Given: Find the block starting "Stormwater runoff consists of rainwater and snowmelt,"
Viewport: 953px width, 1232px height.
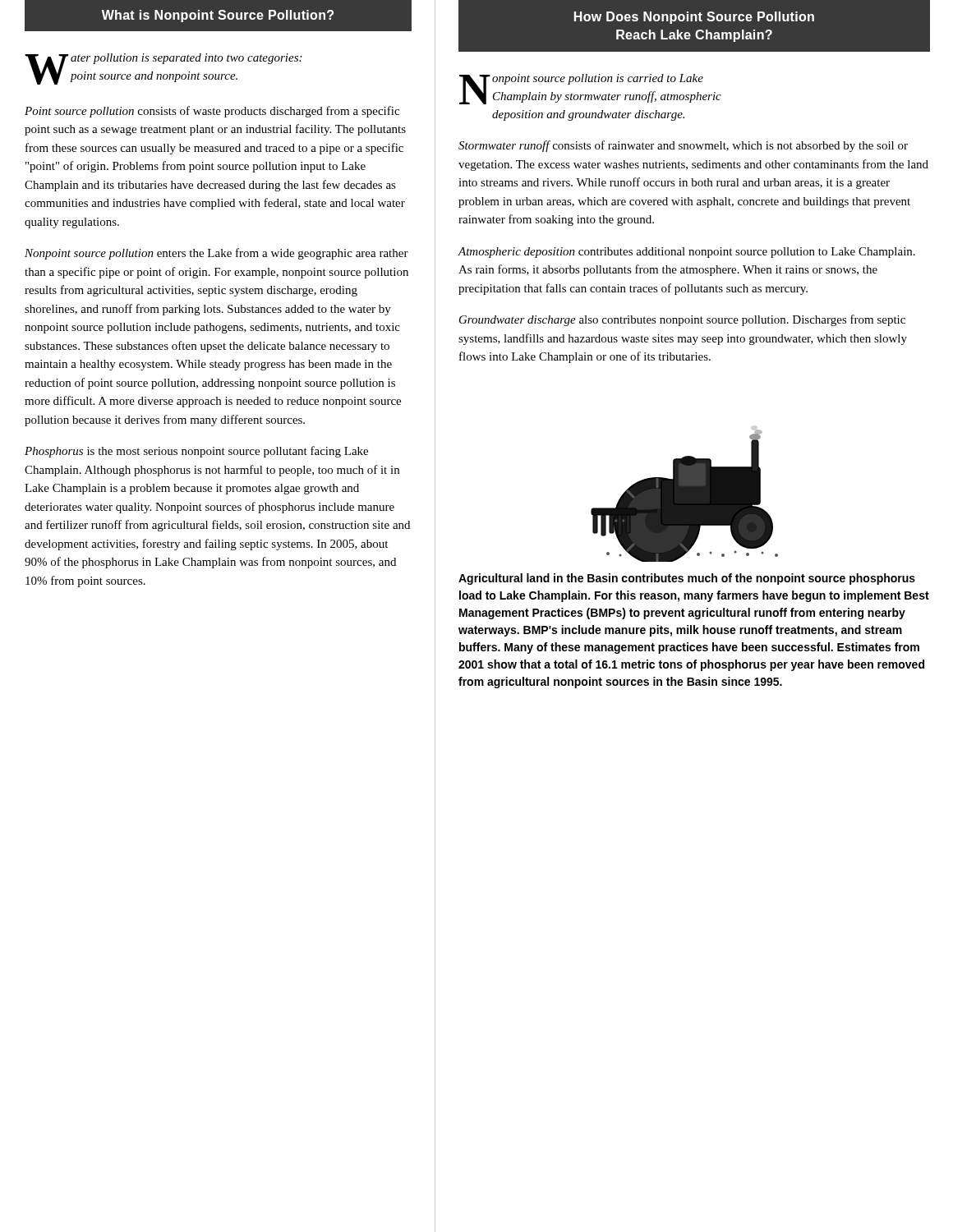Looking at the screenshot, I should click(x=693, y=183).
